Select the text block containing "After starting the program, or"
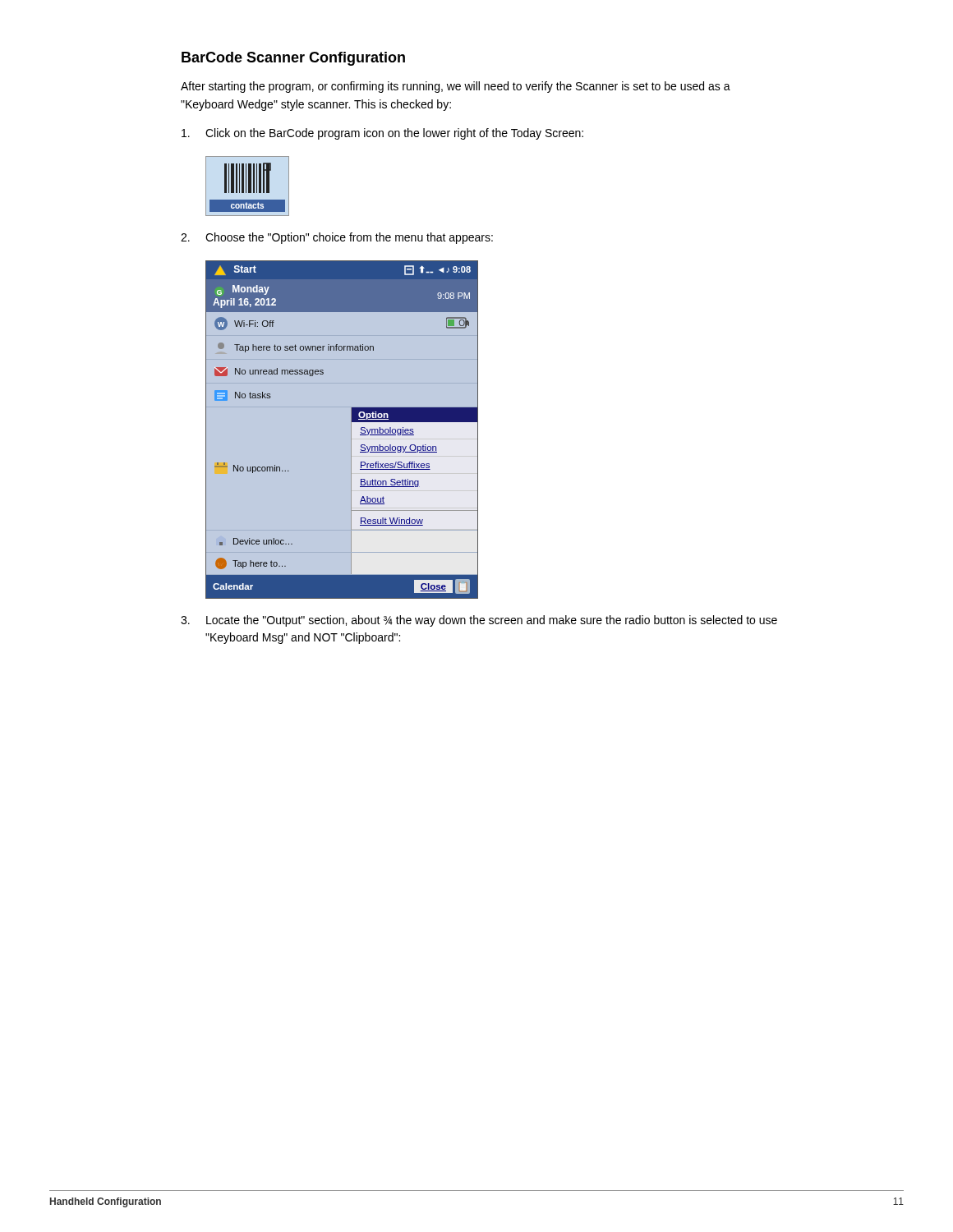This screenshot has width=953, height=1232. (x=481, y=96)
